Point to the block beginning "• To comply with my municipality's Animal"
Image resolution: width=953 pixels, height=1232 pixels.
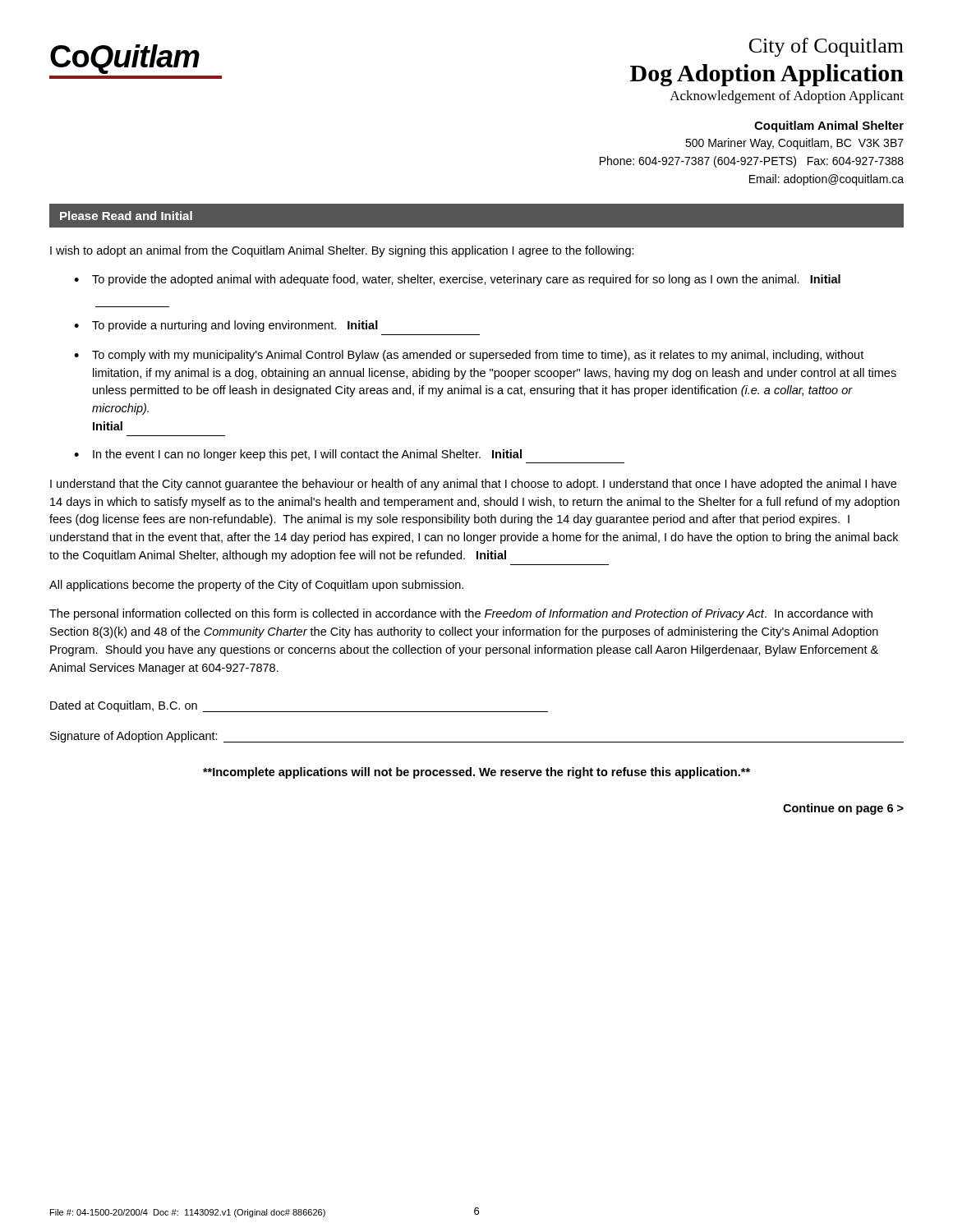point(489,391)
